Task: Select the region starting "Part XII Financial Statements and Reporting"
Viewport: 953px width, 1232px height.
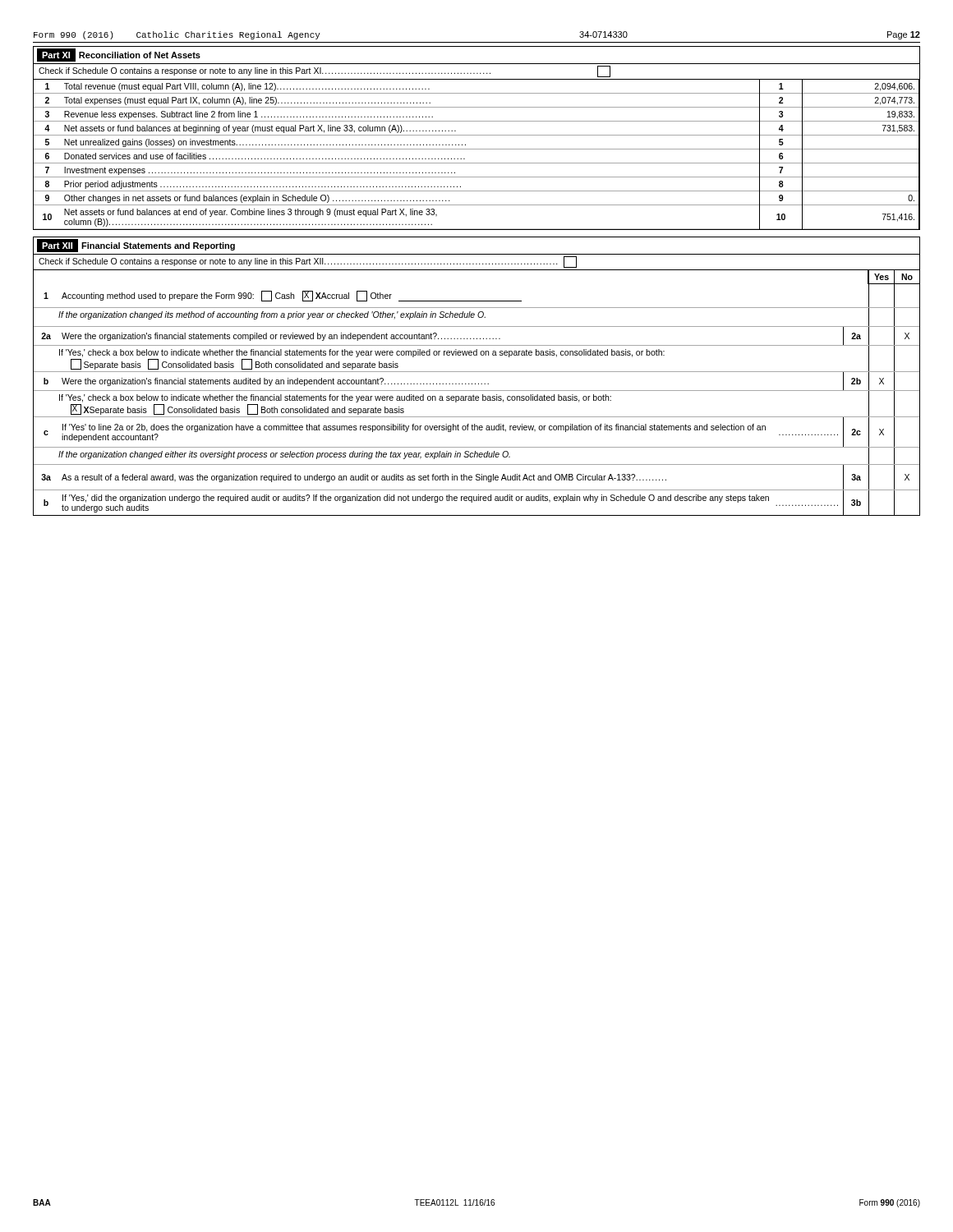Action: 476,245
